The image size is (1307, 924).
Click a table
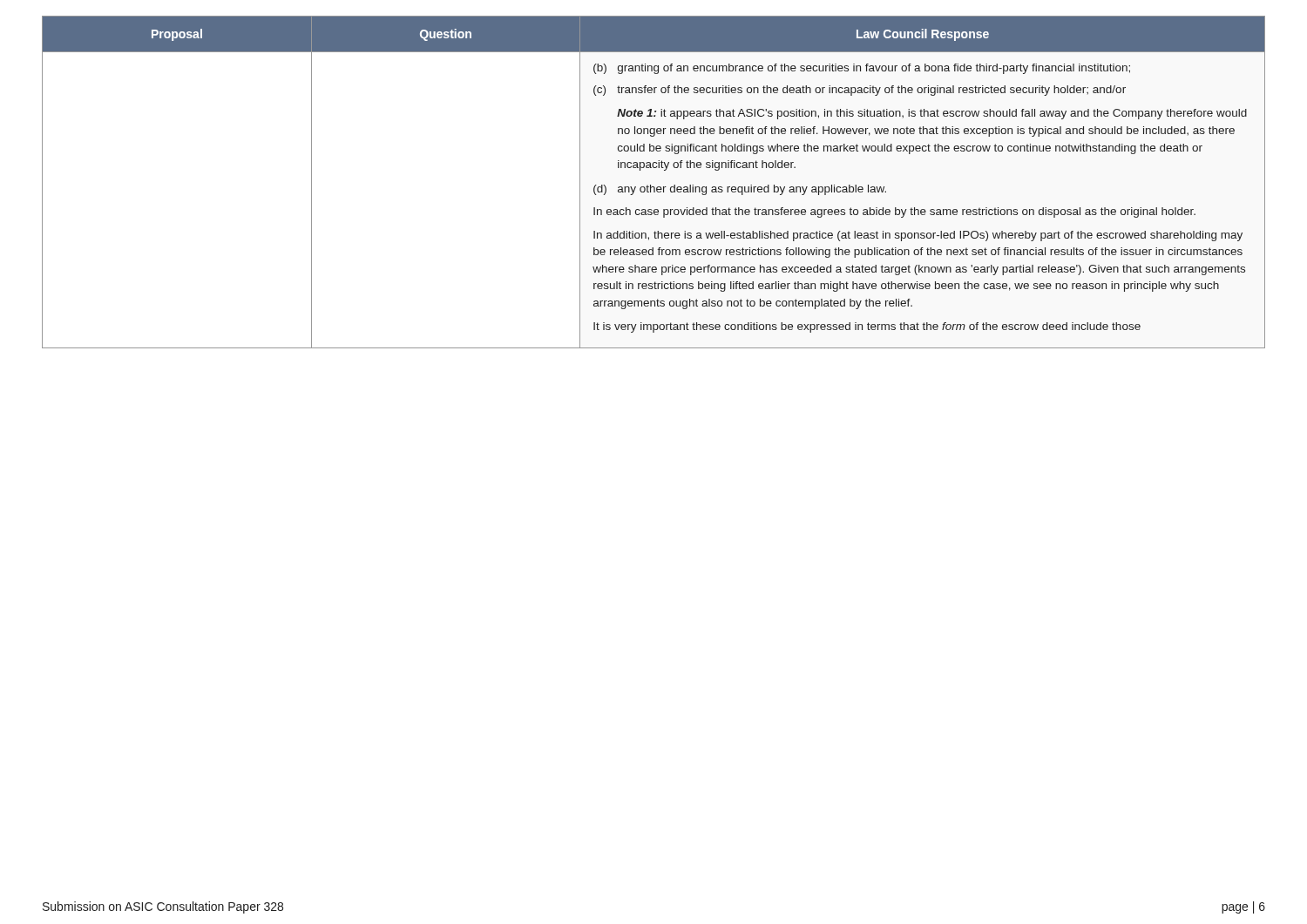pos(654,182)
